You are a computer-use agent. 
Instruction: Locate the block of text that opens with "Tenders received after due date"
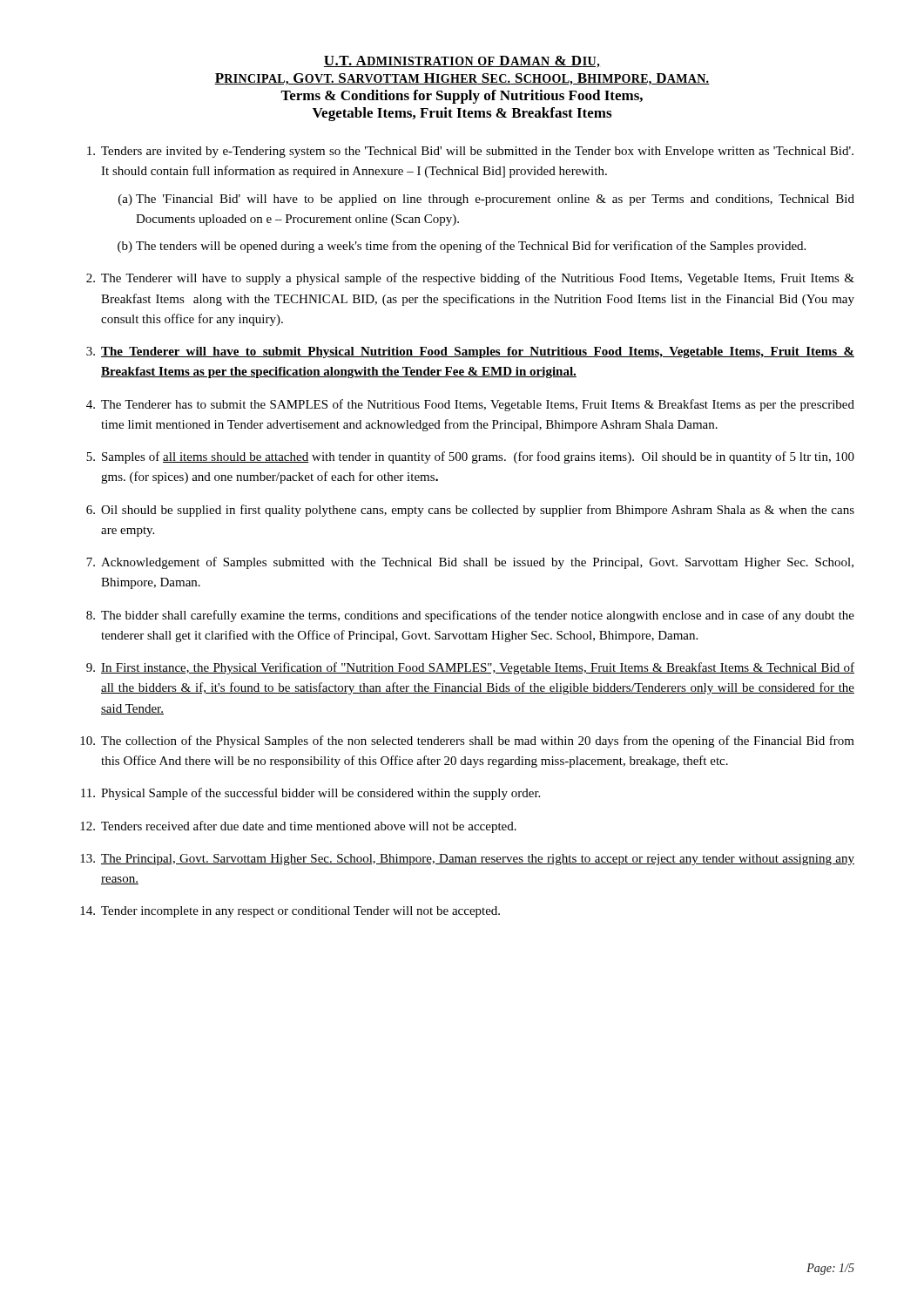[309, 826]
